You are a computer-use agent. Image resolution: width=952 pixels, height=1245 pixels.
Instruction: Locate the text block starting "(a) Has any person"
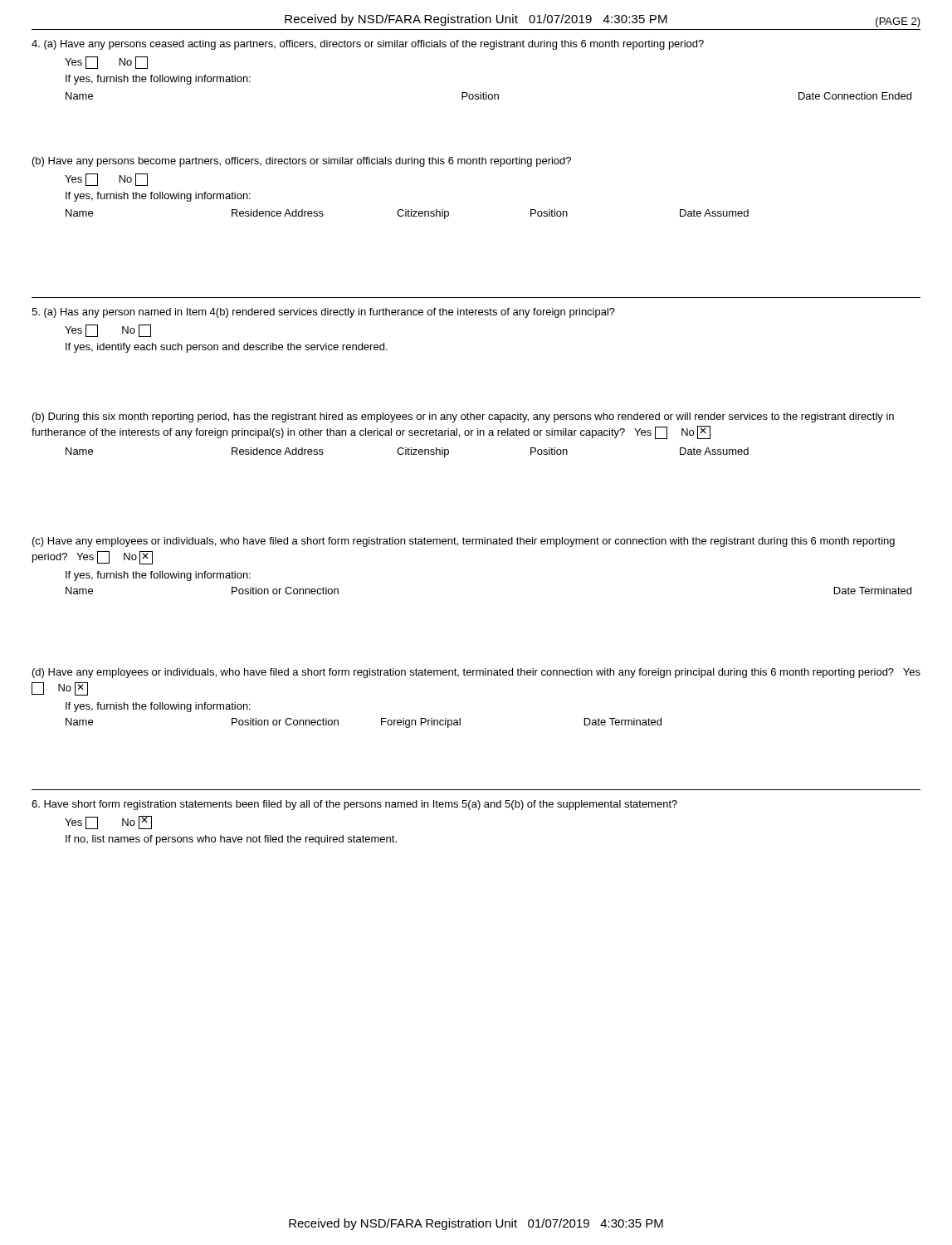(323, 313)
